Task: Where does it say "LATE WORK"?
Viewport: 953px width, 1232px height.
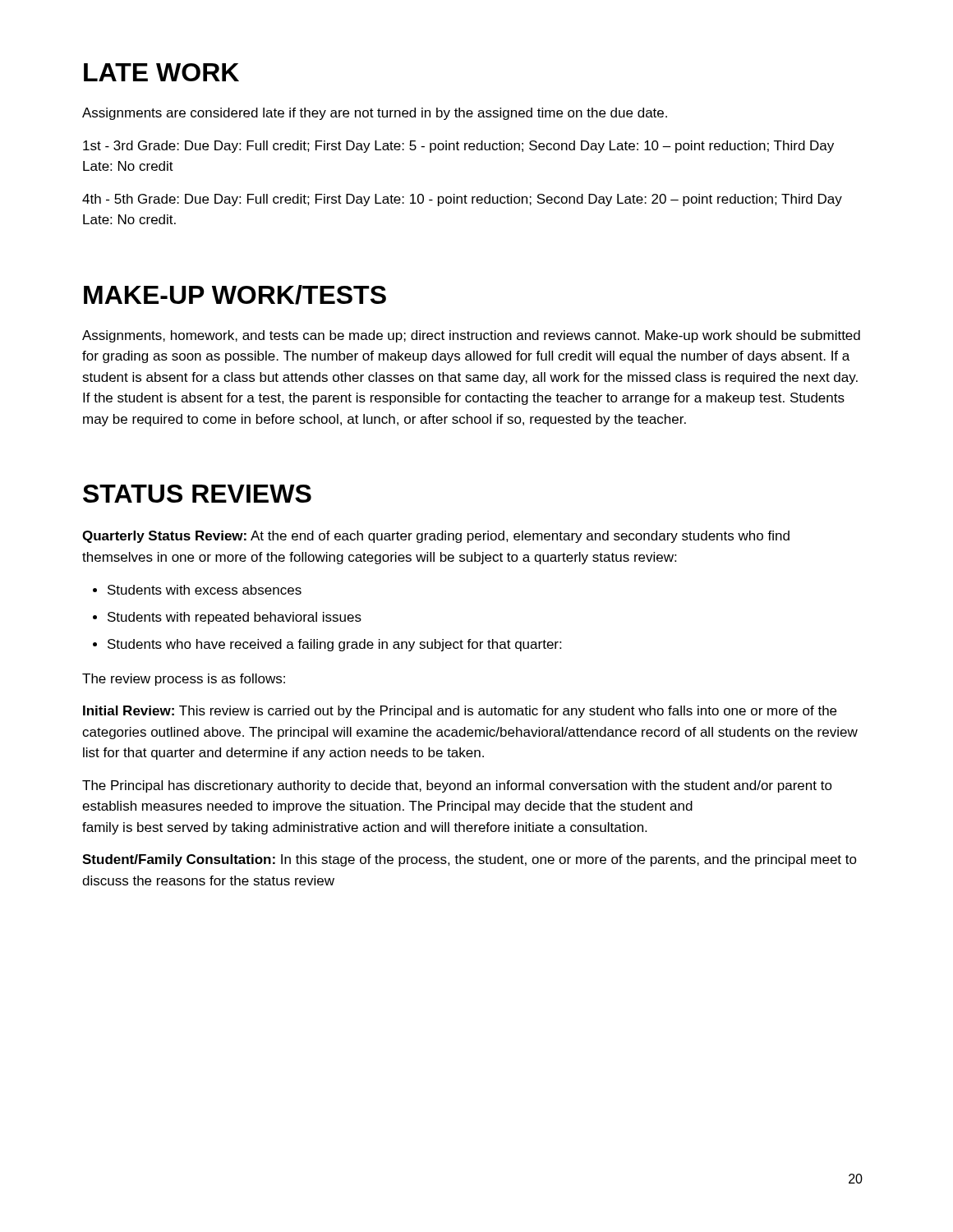Action: (x=161, y=72)
